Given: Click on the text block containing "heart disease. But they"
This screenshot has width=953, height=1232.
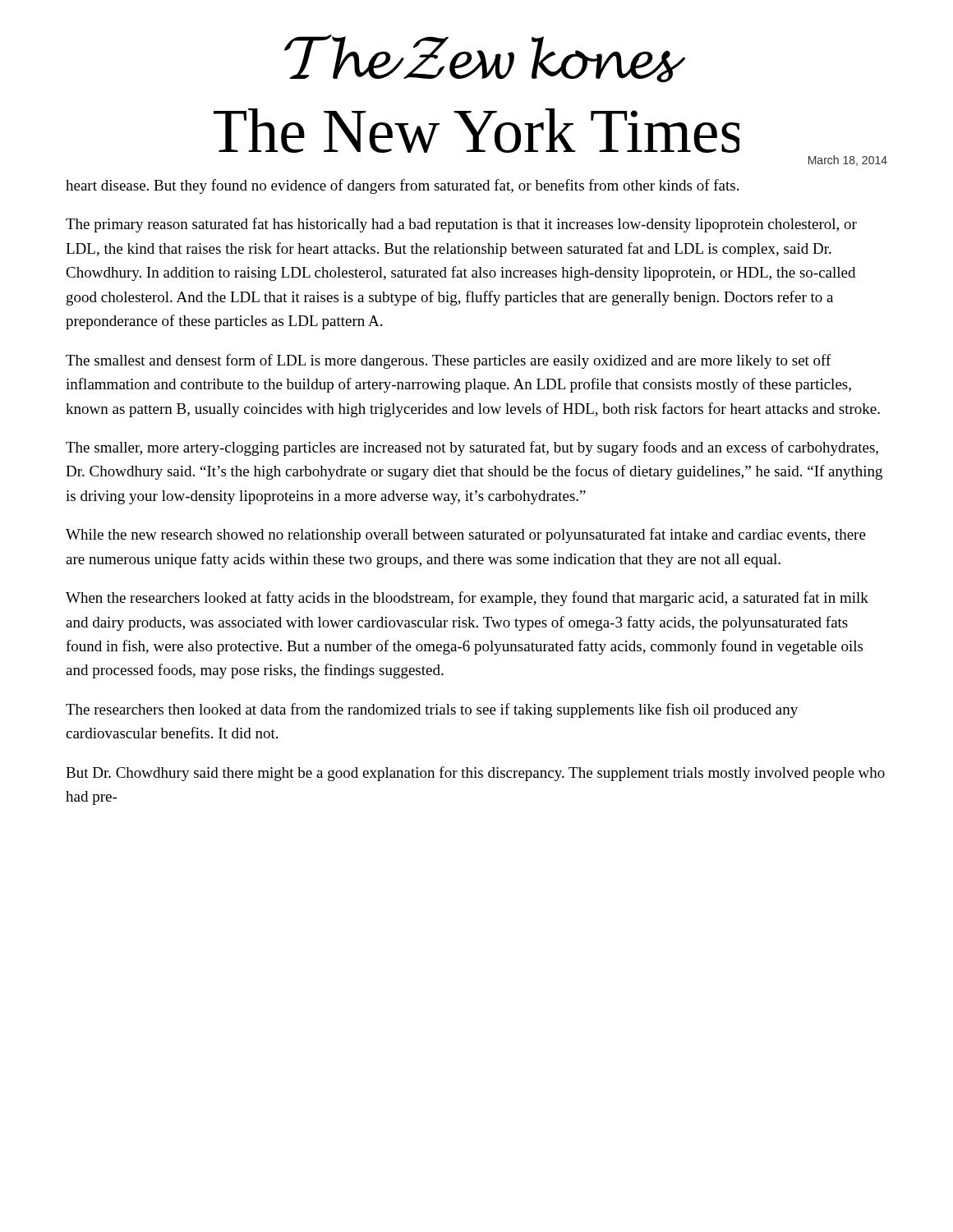Looking at the screenshot, I should [403, 185].
